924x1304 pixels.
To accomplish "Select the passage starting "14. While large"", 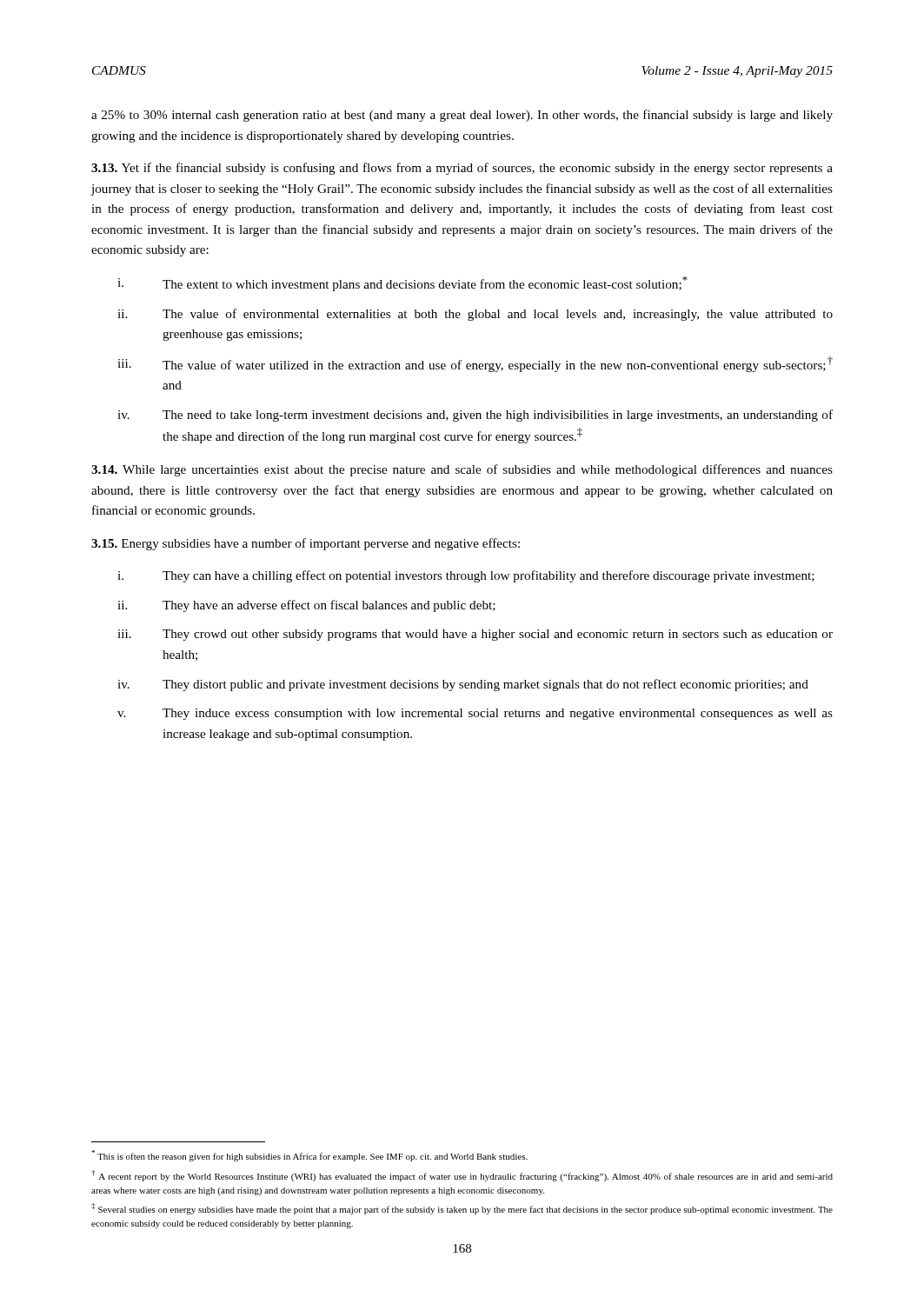I will coord(462,490).
